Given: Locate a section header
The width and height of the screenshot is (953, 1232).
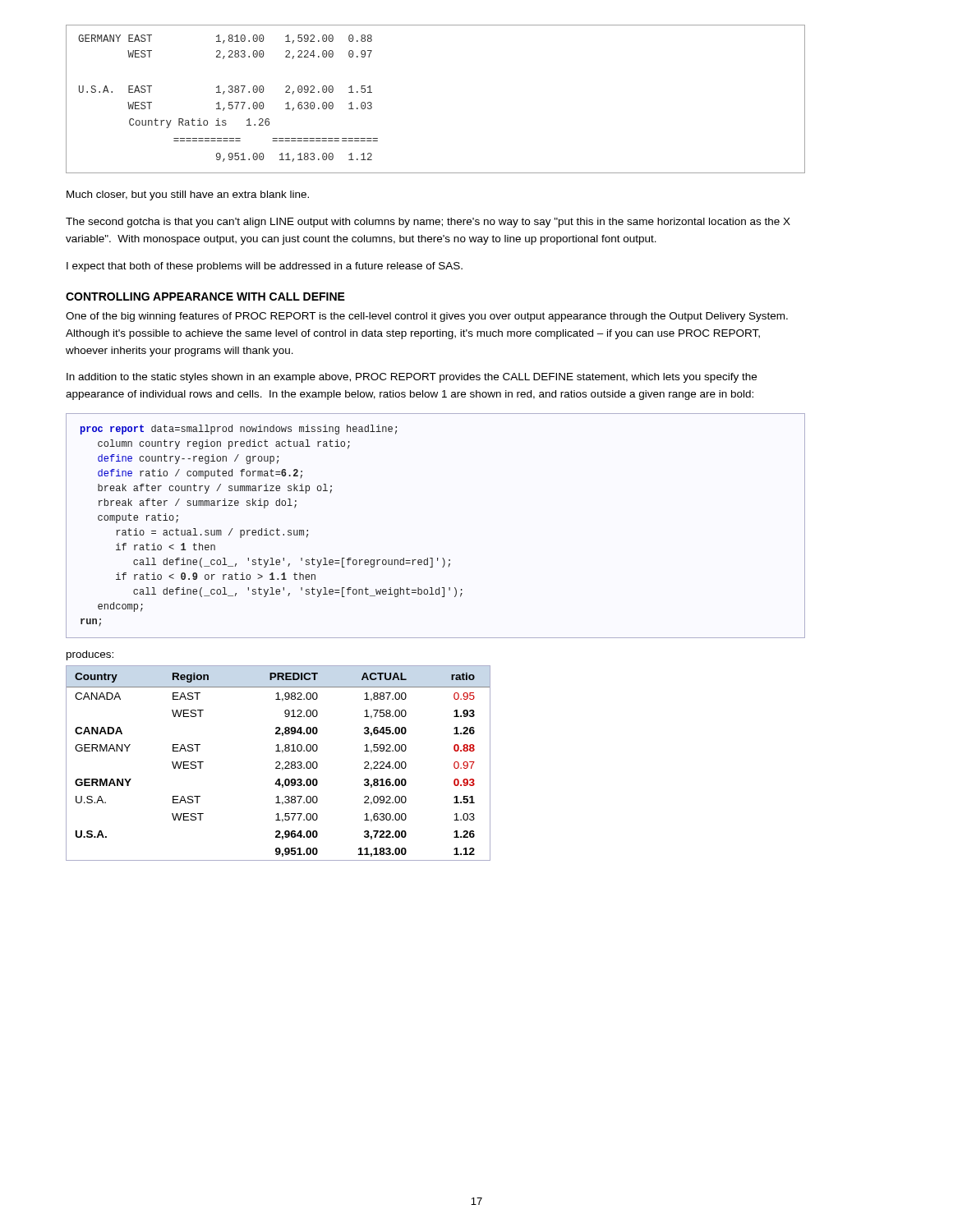Looking at the screenshot, I should 205,296.
